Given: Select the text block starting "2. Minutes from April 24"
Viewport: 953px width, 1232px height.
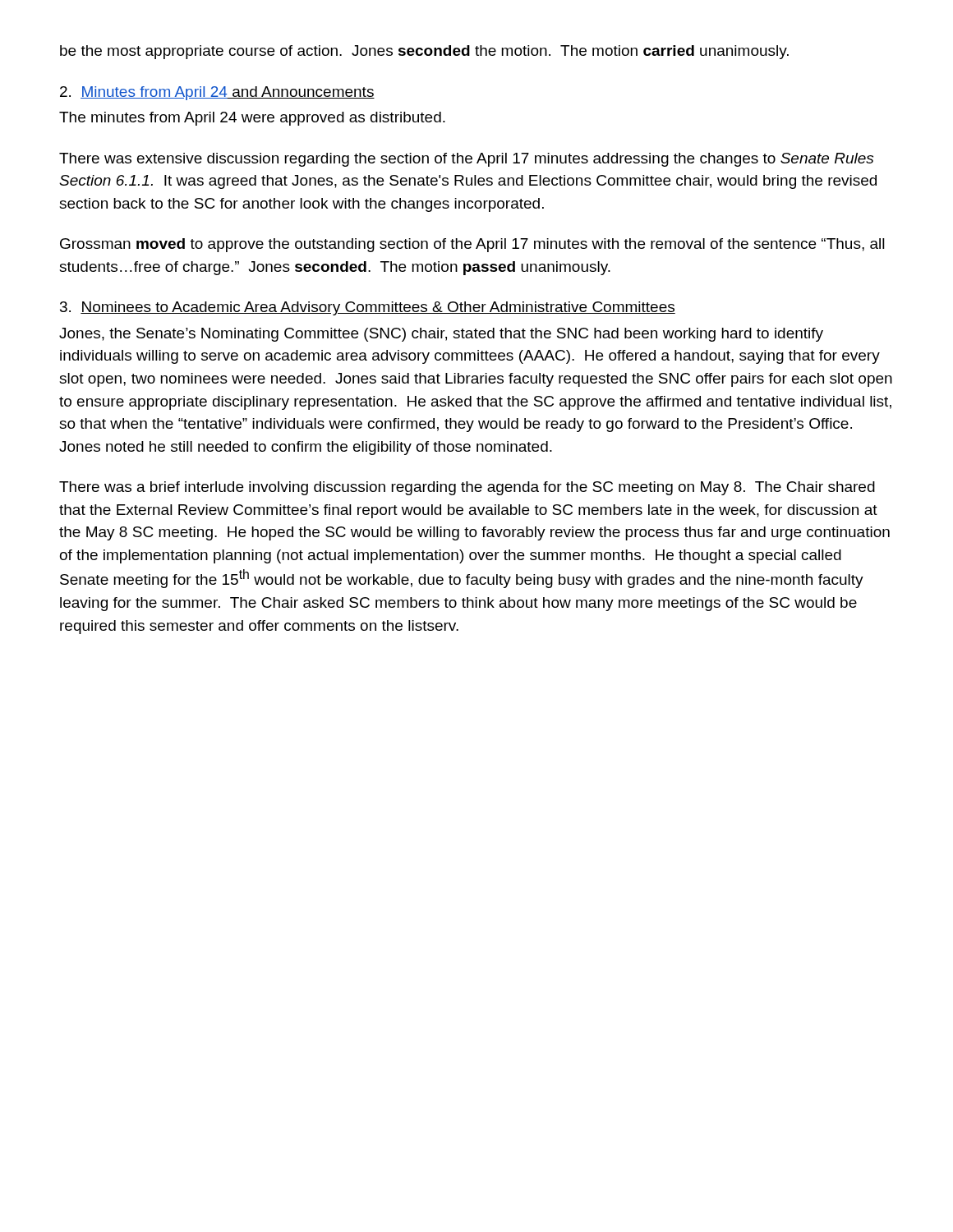Looking at the screenshot, I should coord(217,91).
